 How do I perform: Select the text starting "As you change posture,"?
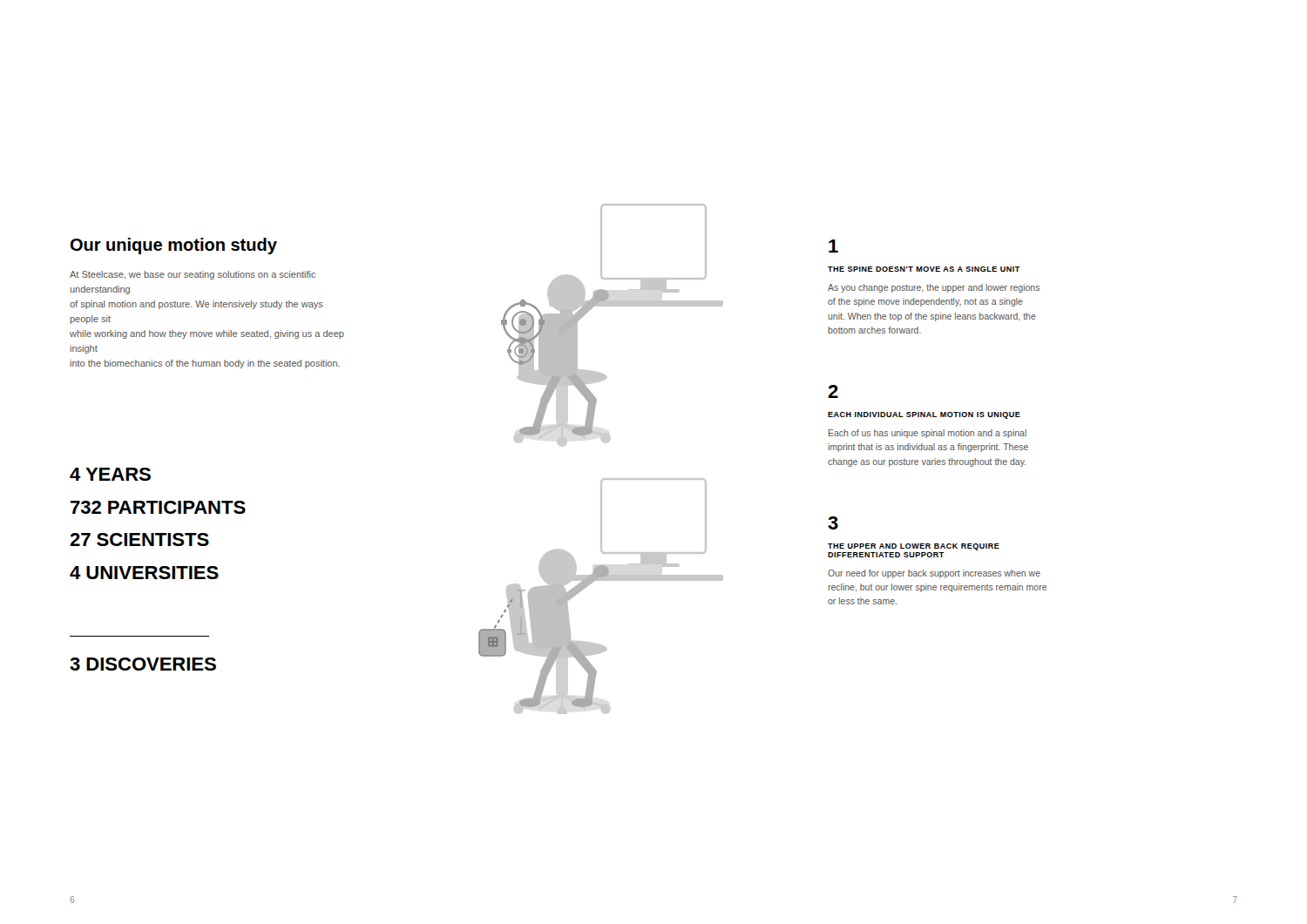tap(1033, 309)
